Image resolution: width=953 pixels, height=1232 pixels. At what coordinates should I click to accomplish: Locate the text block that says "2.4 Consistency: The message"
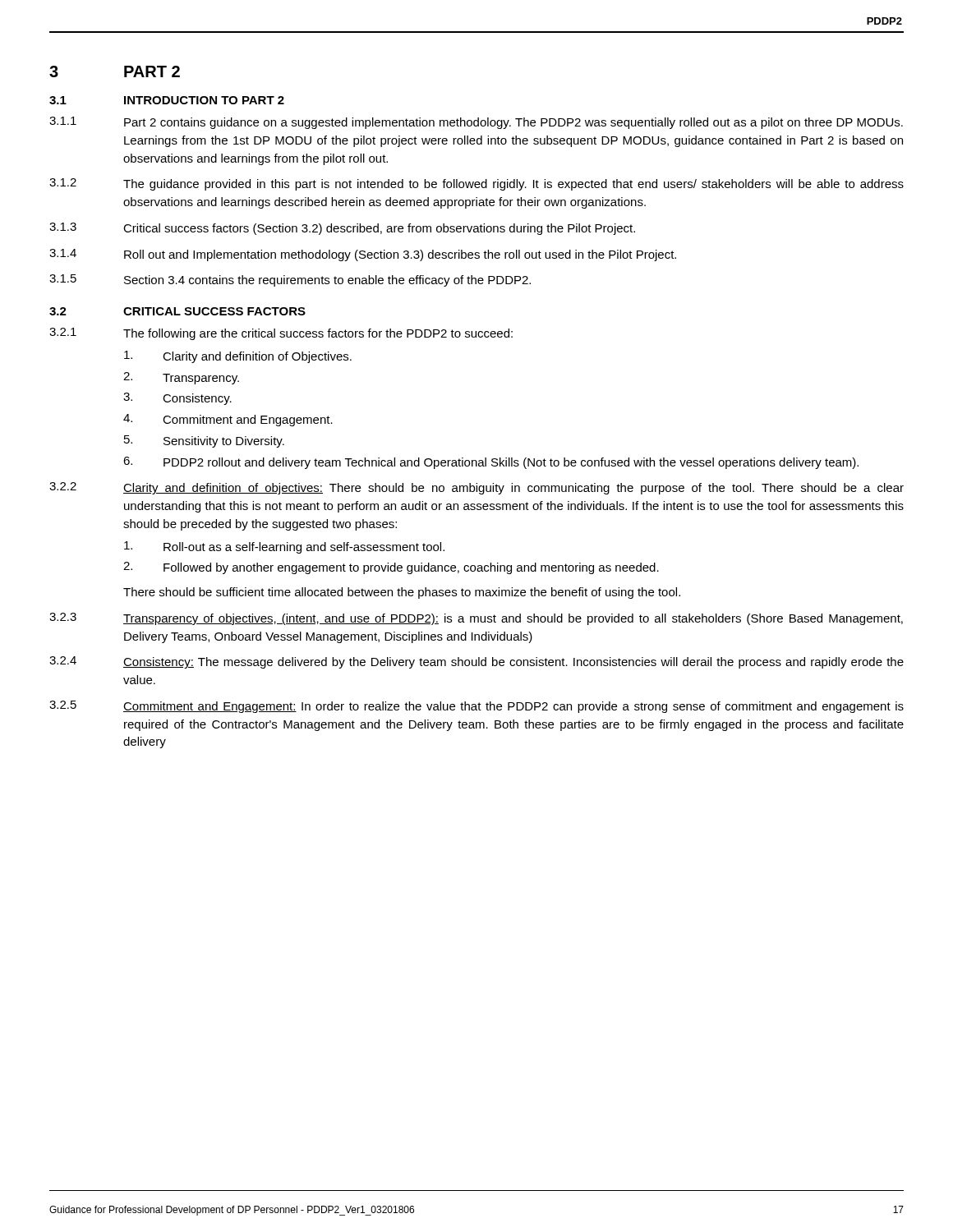click(476, 671)
